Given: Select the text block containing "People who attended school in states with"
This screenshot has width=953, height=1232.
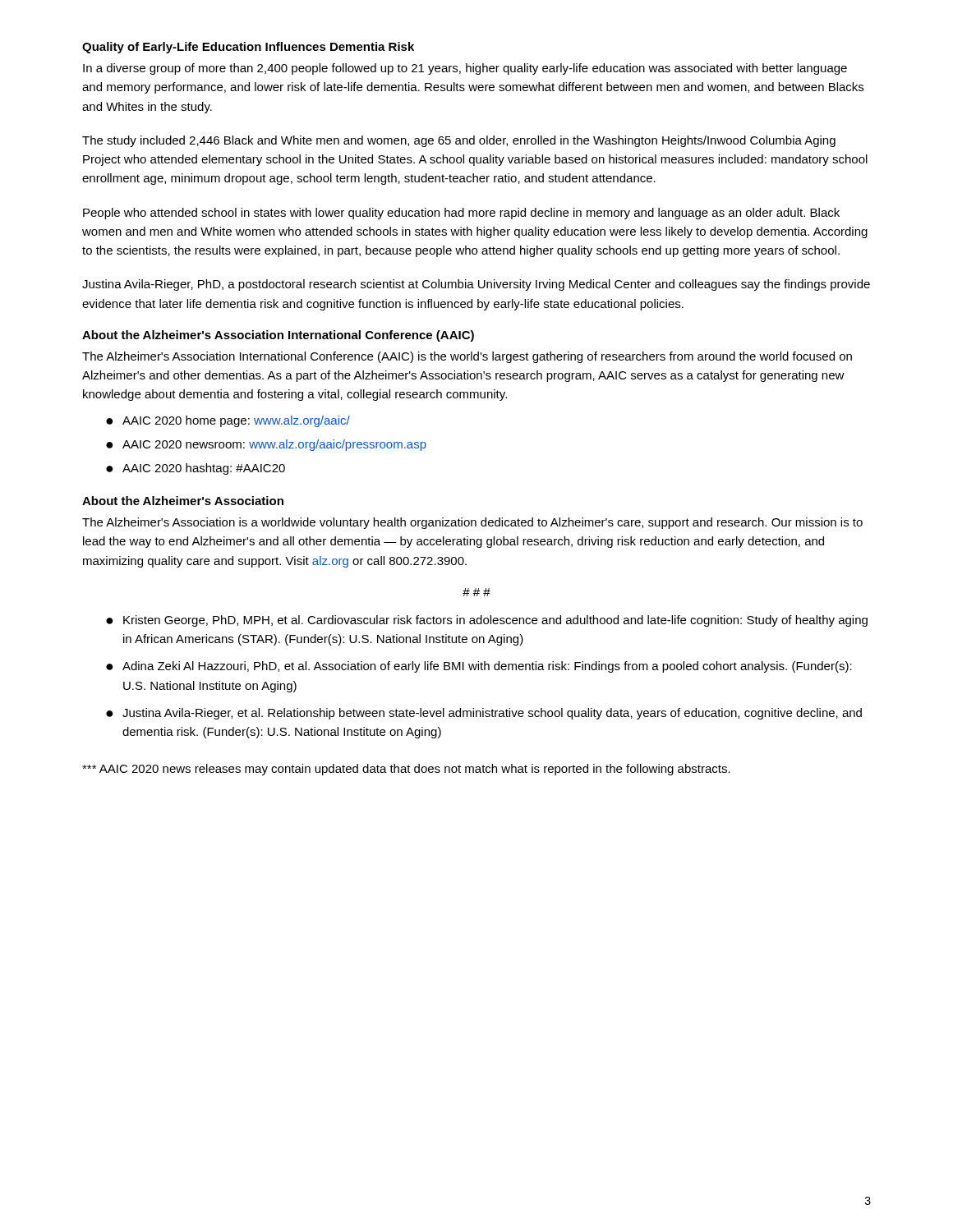Looking at the screenshot, I should coord(475,231).
